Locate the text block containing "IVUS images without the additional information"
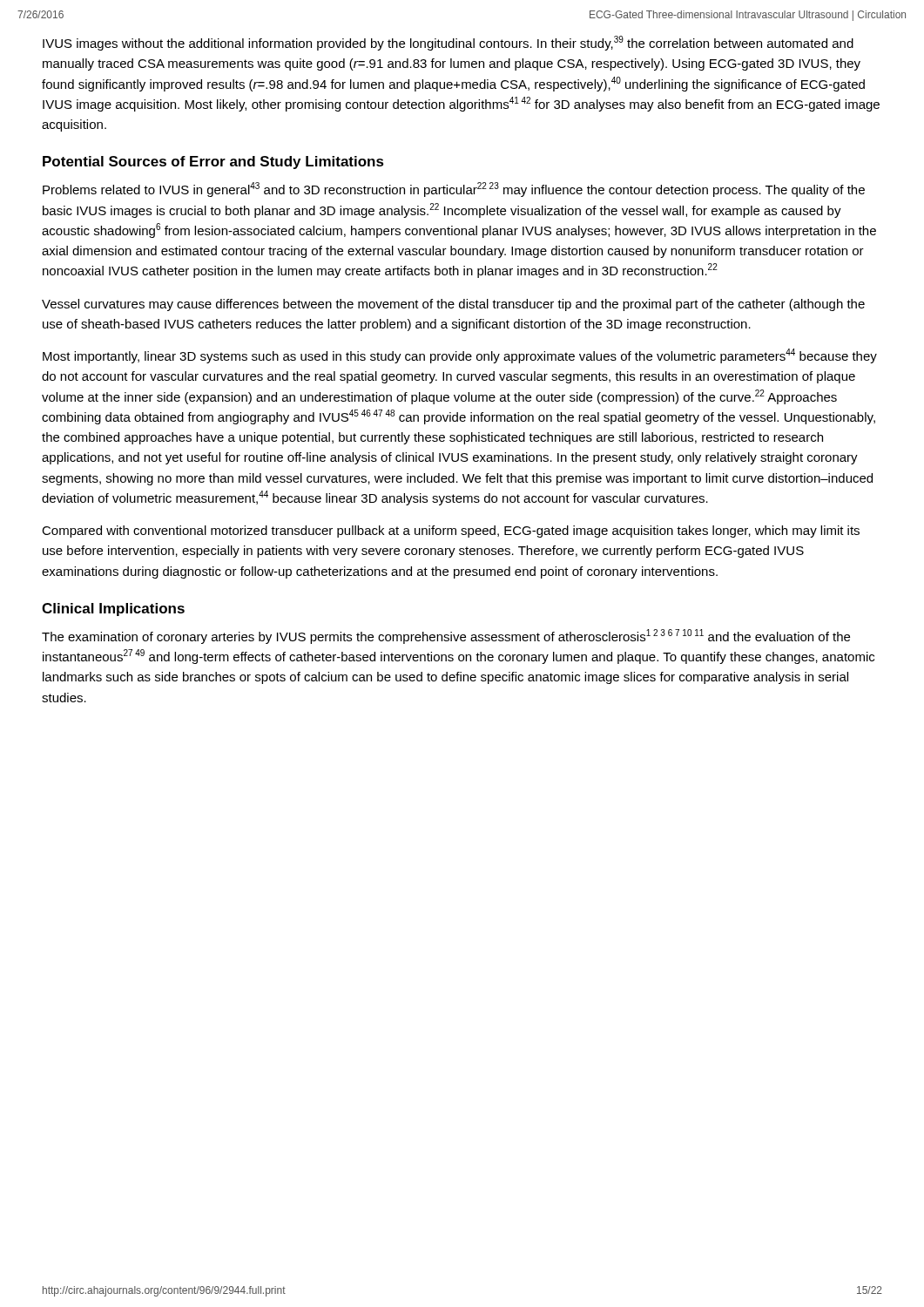 coord(461,83)
